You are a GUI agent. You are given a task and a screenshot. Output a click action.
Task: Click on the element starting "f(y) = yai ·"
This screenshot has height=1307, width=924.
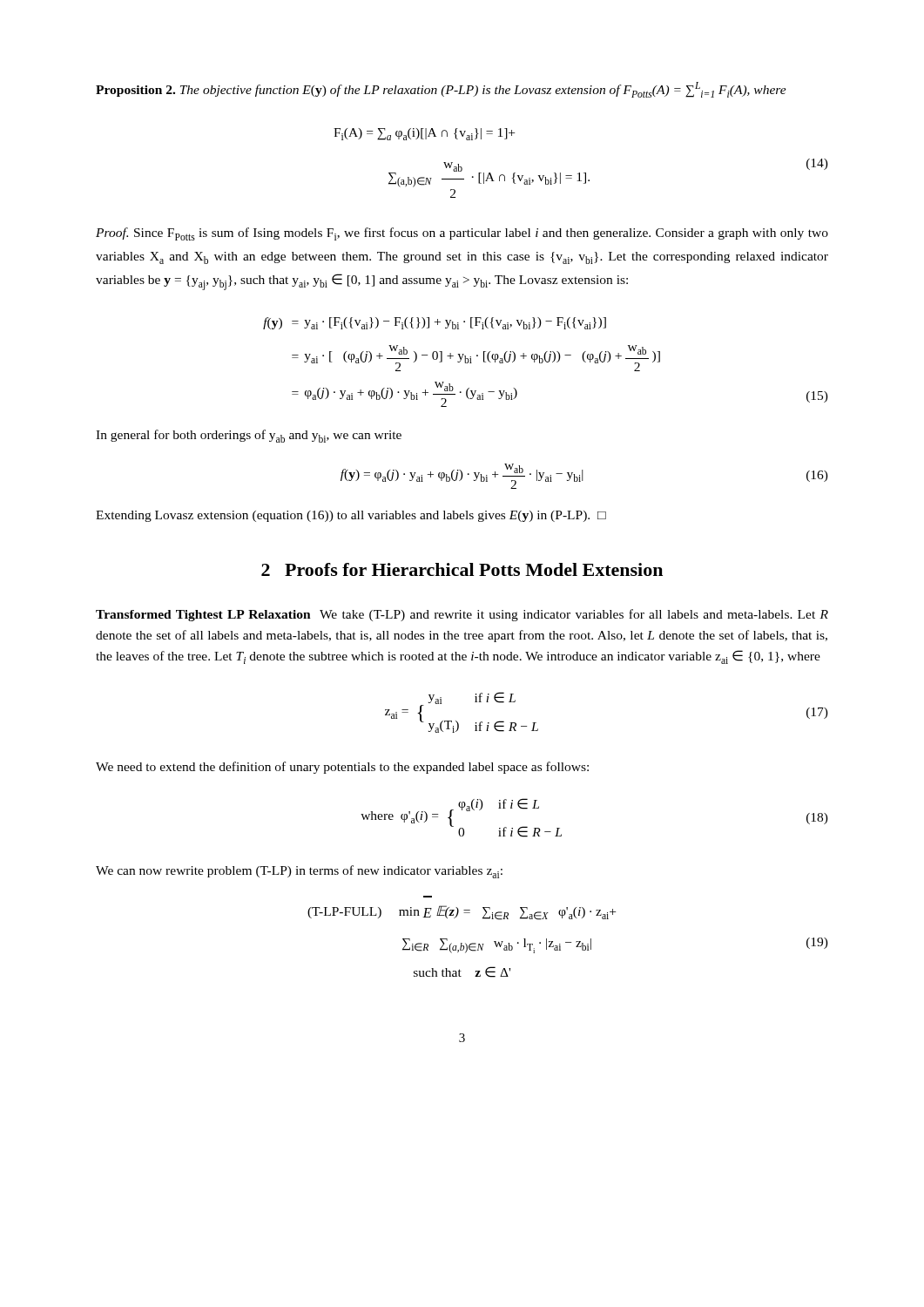[462, 359]
